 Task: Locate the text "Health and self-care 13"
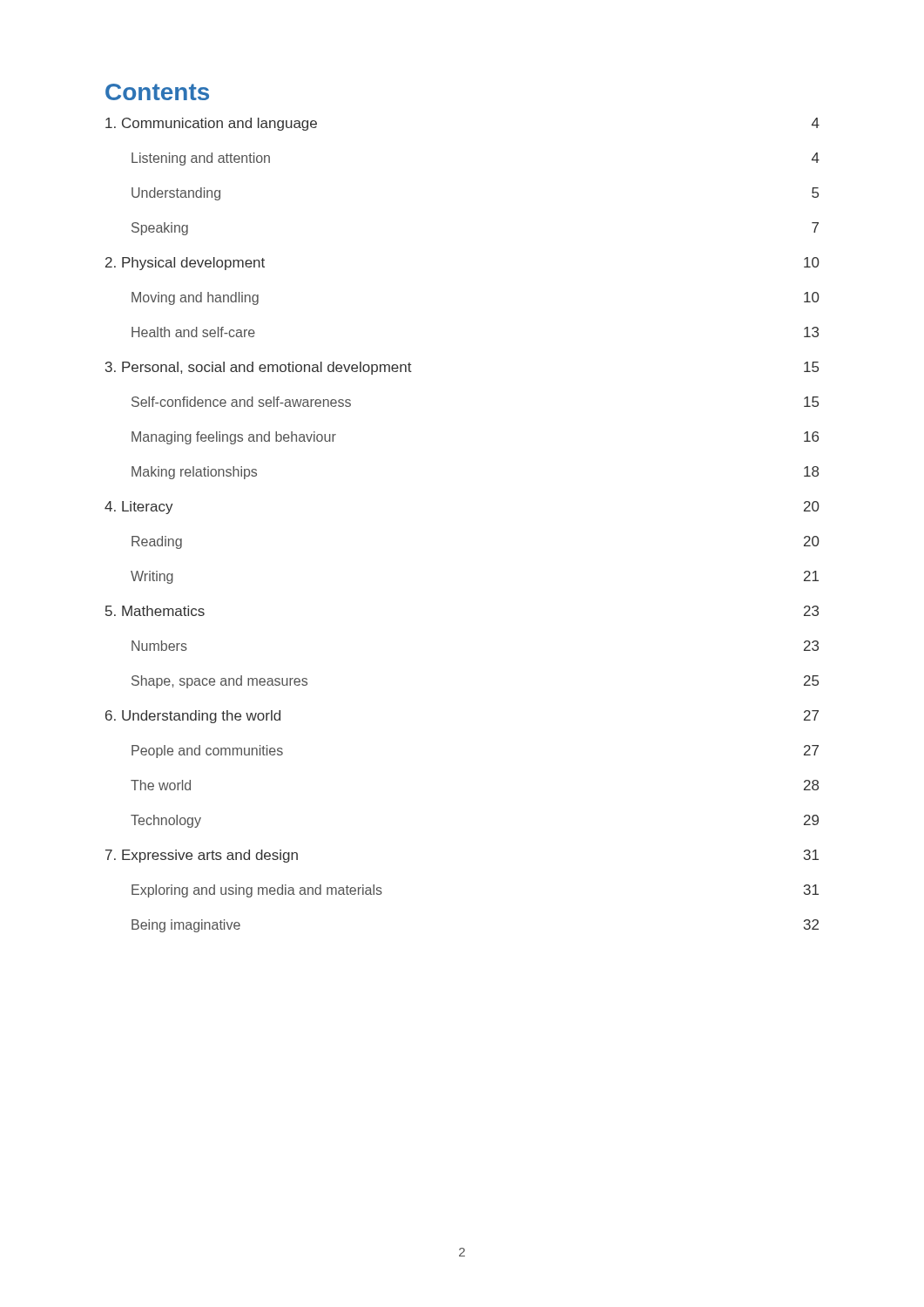[x=196, y=332]
